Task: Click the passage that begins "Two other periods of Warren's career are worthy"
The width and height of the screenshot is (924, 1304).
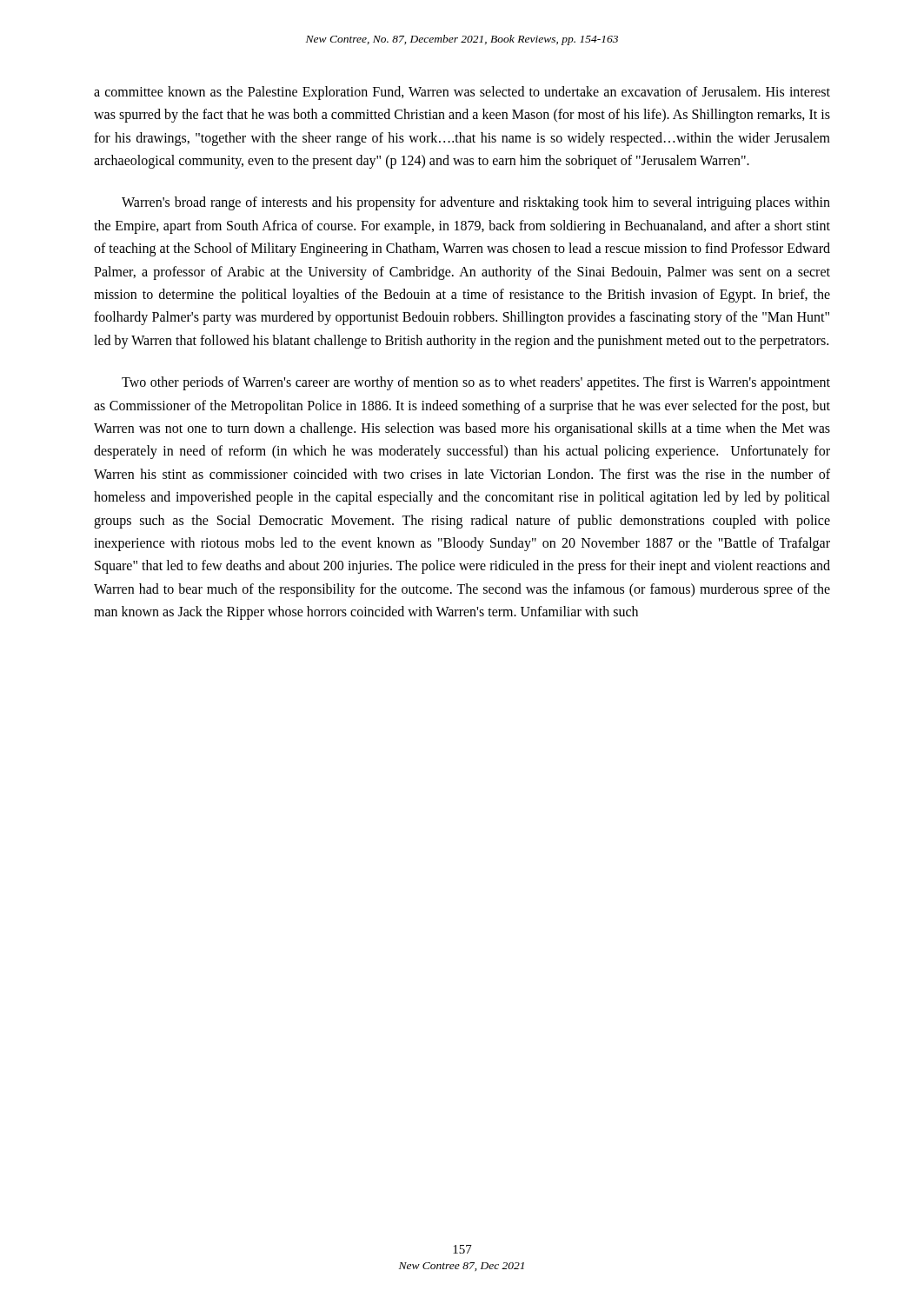Action: (x=462, y=497)
